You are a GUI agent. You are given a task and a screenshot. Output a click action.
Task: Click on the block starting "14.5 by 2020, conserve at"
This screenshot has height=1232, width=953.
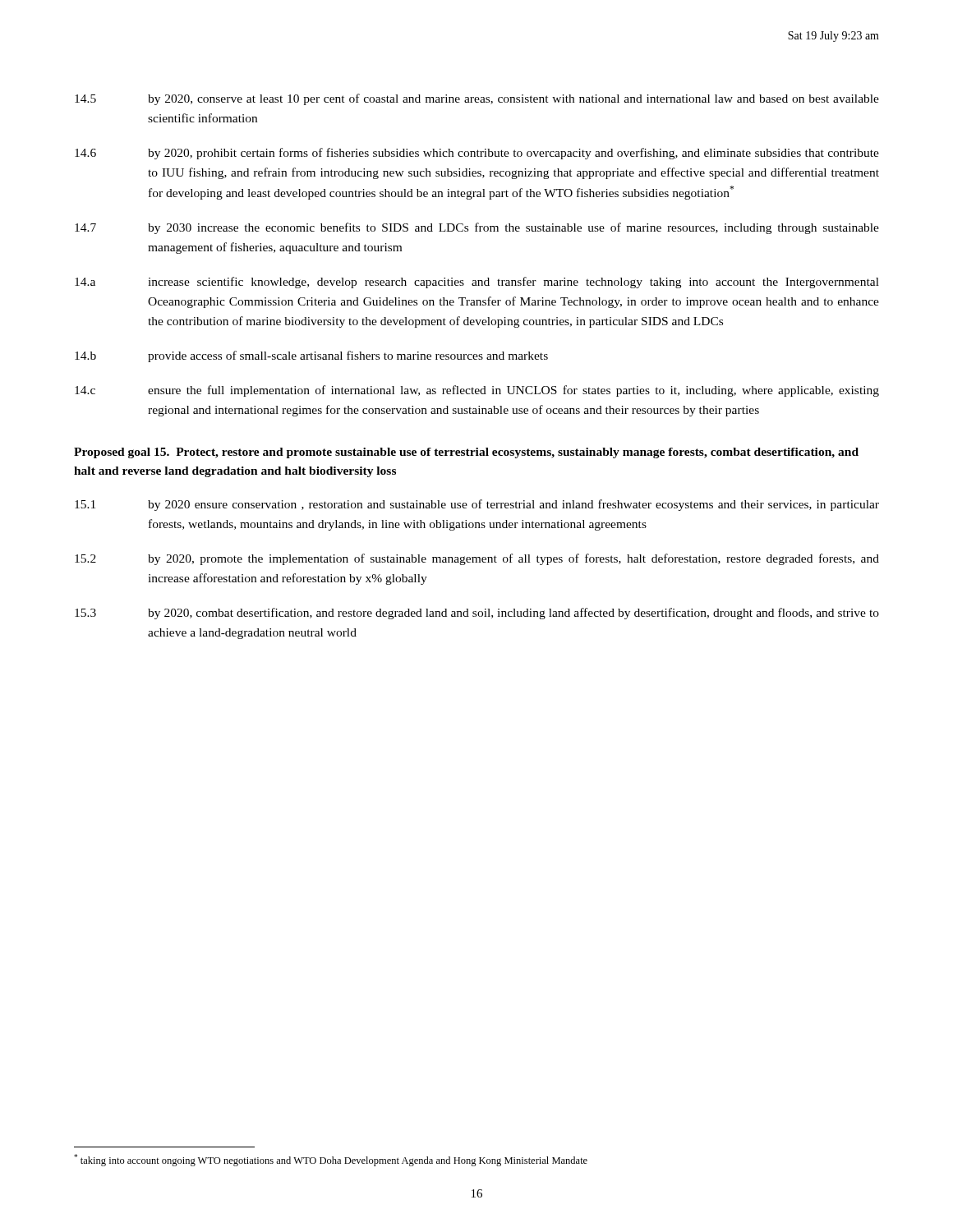point(476,108)
